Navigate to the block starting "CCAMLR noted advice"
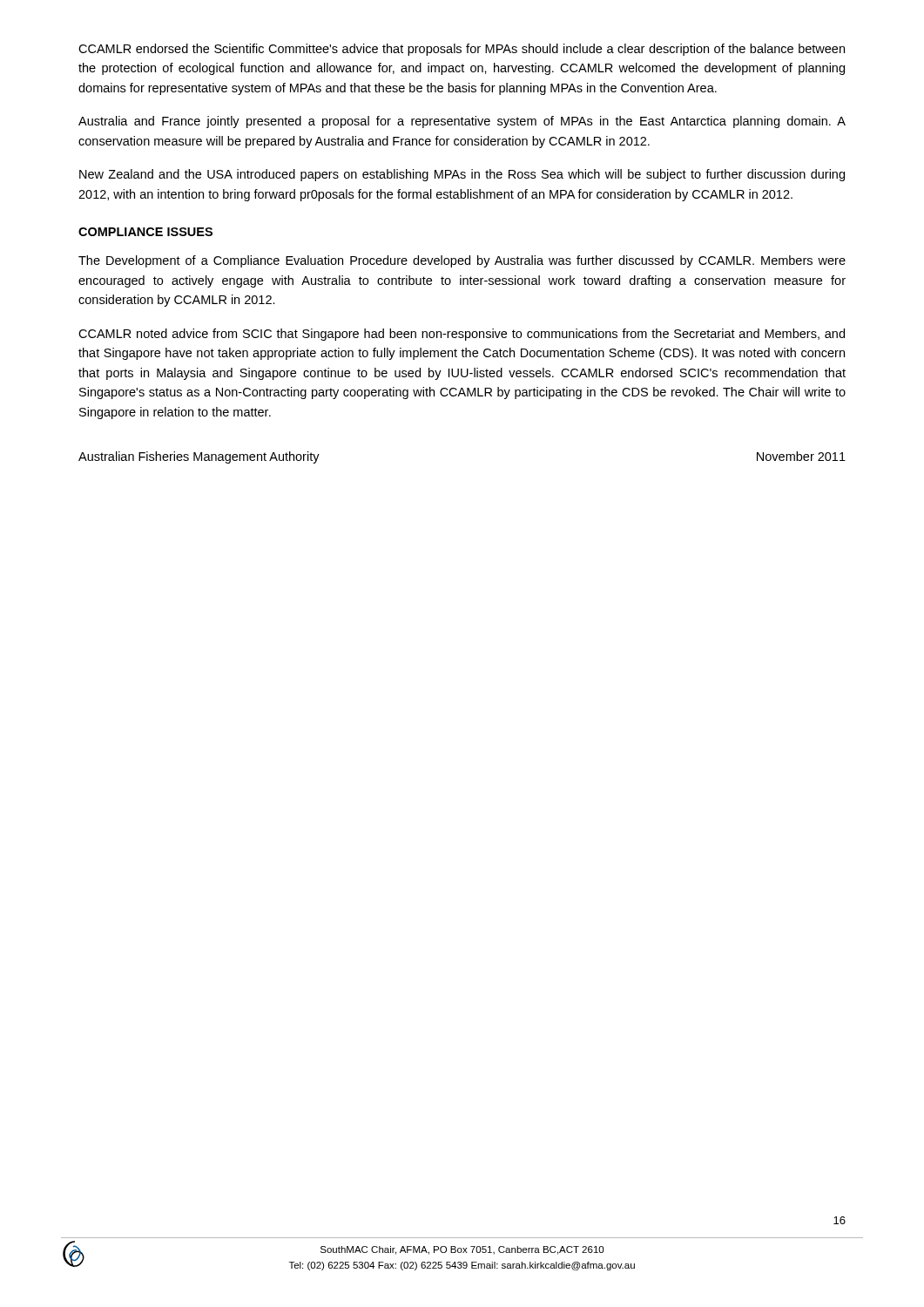Image resolution: width=924 pixels, height=1307 pixels. [462, 373]
